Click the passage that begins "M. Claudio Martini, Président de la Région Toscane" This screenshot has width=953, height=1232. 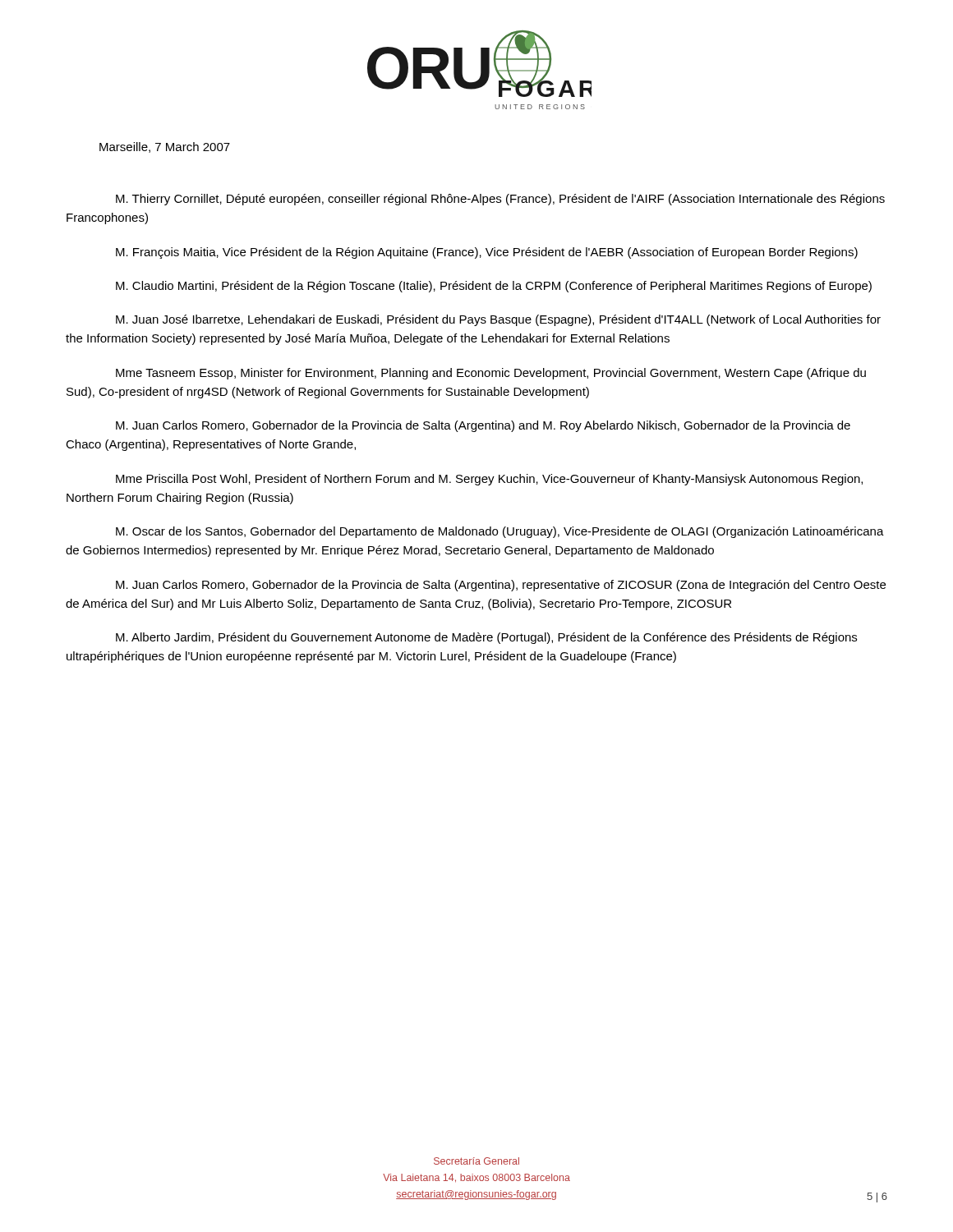[494, 285]
